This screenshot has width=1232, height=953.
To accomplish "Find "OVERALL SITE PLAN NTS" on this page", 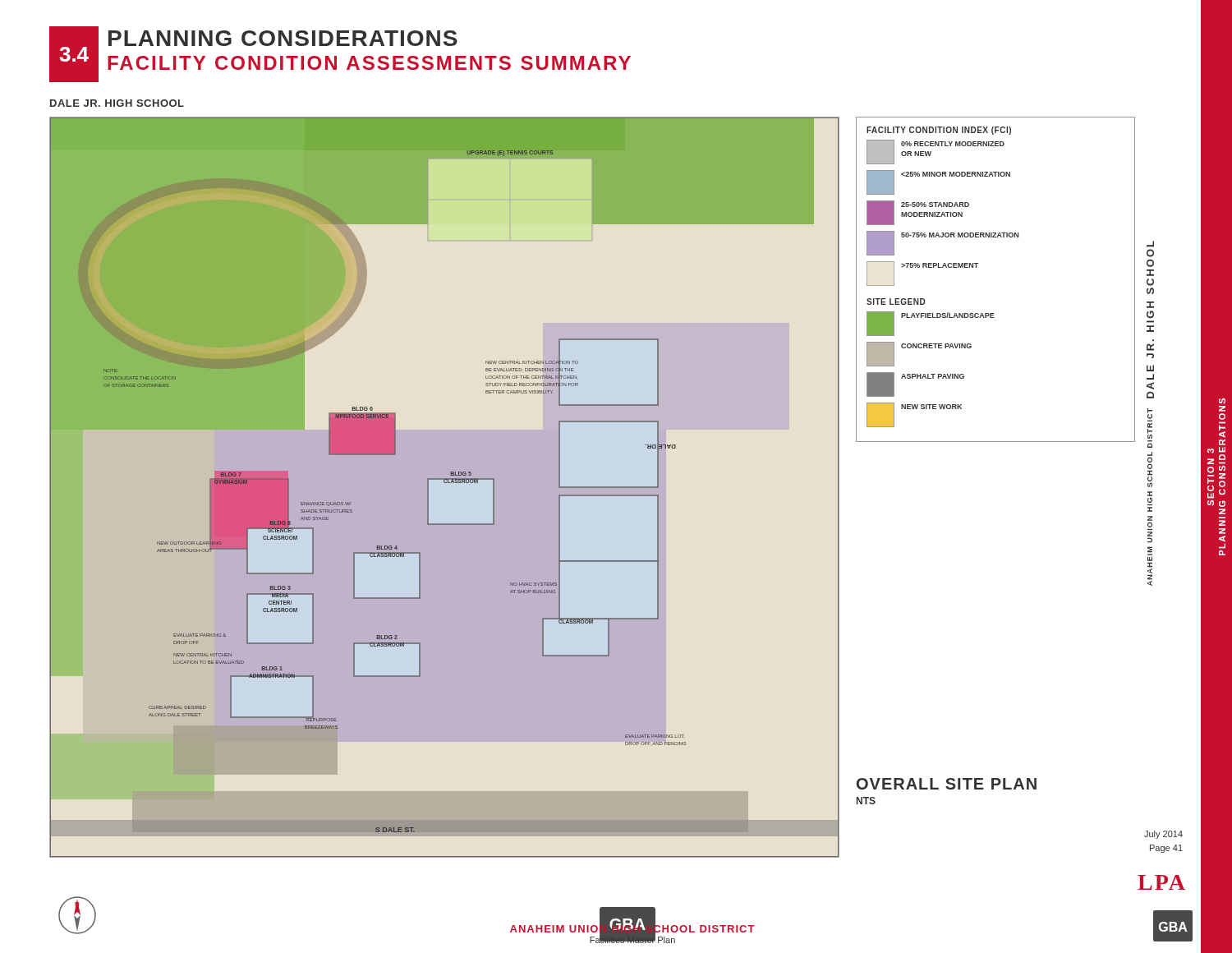I will coord(979,791).
